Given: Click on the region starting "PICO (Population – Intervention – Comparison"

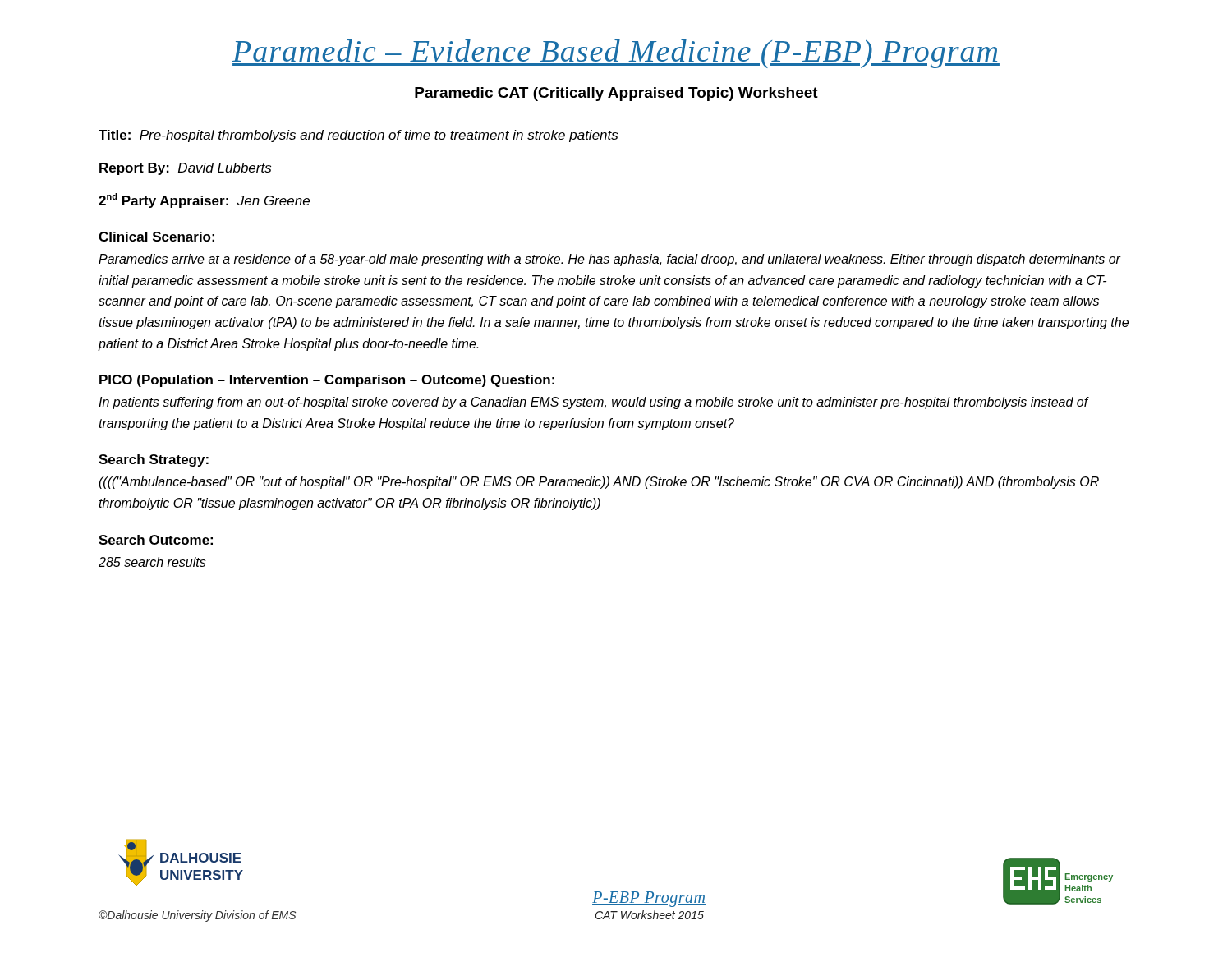Looking at the screenshot, I should (327, 380).
